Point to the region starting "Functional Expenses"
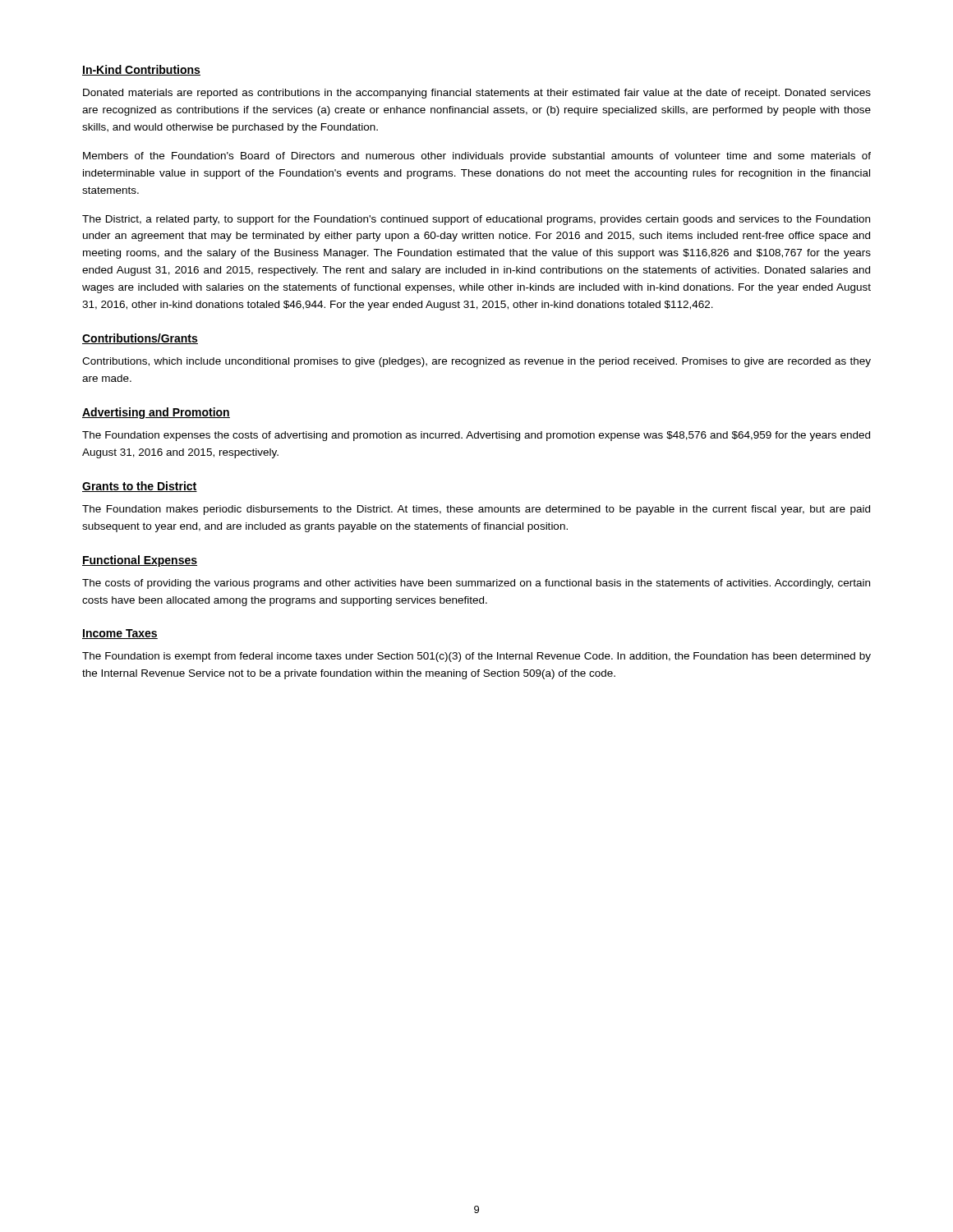 [x=140, y=560]
